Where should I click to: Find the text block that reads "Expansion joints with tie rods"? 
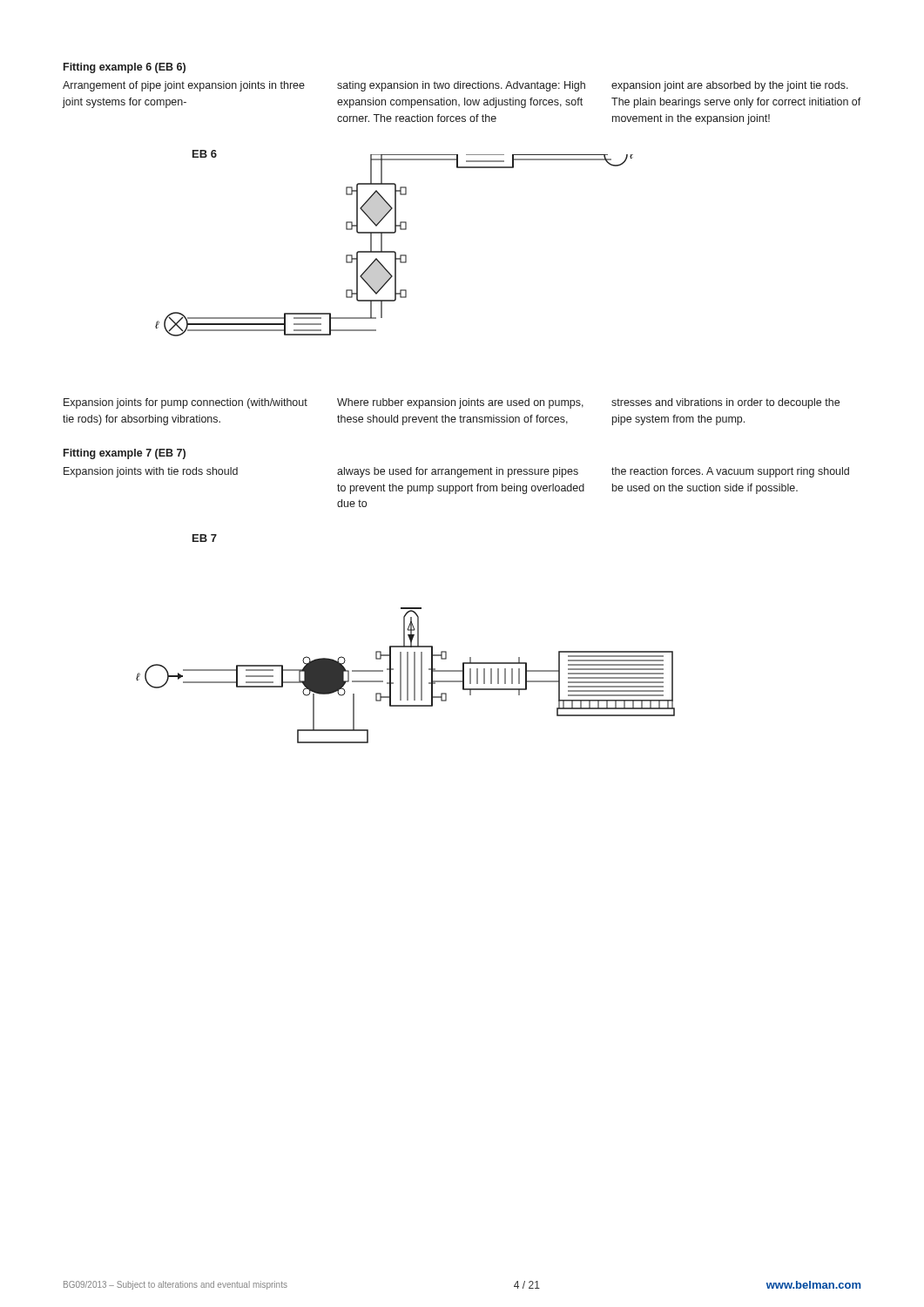[462, 488]
